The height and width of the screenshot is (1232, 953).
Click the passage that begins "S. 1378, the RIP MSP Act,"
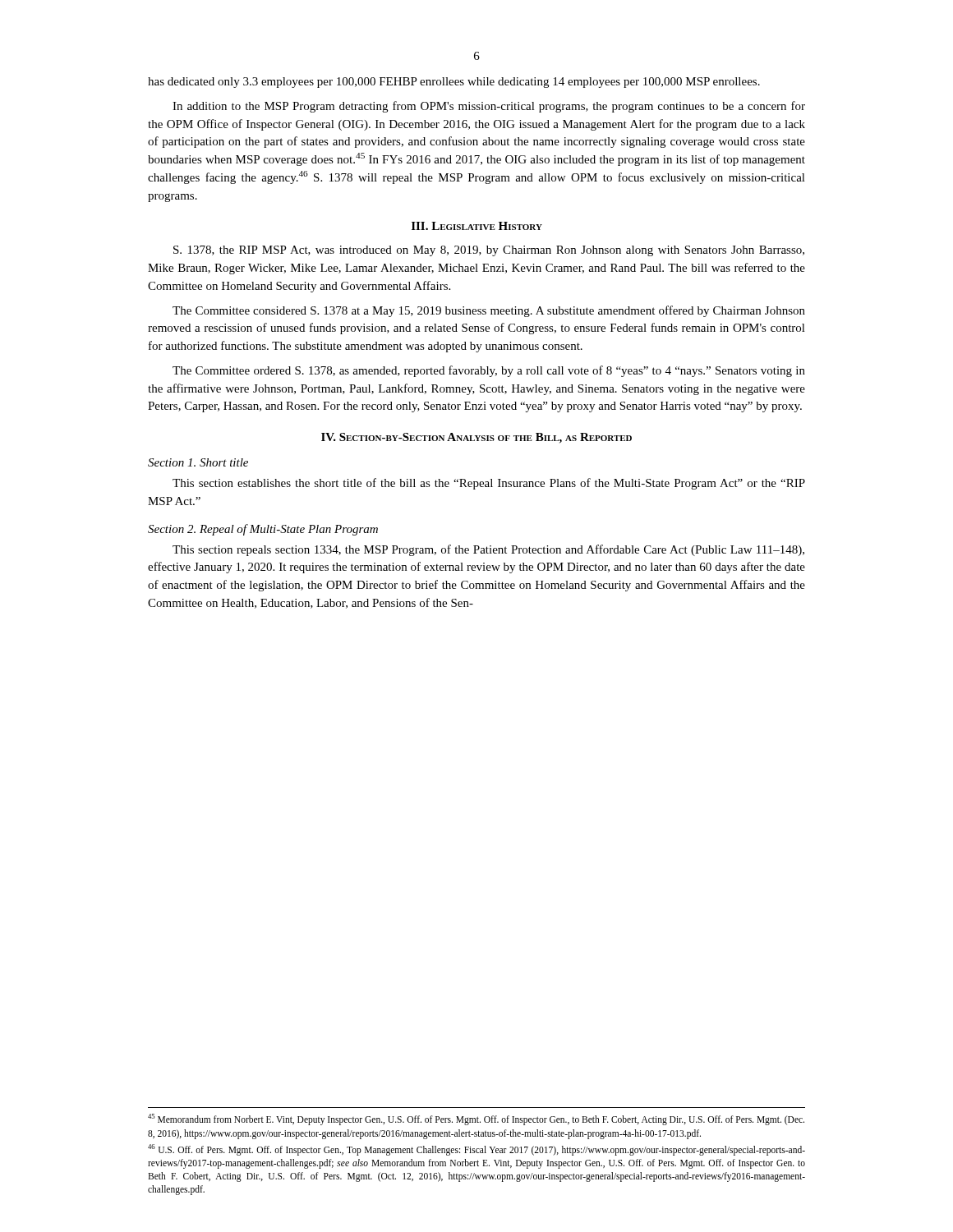(x=476, y=329)
